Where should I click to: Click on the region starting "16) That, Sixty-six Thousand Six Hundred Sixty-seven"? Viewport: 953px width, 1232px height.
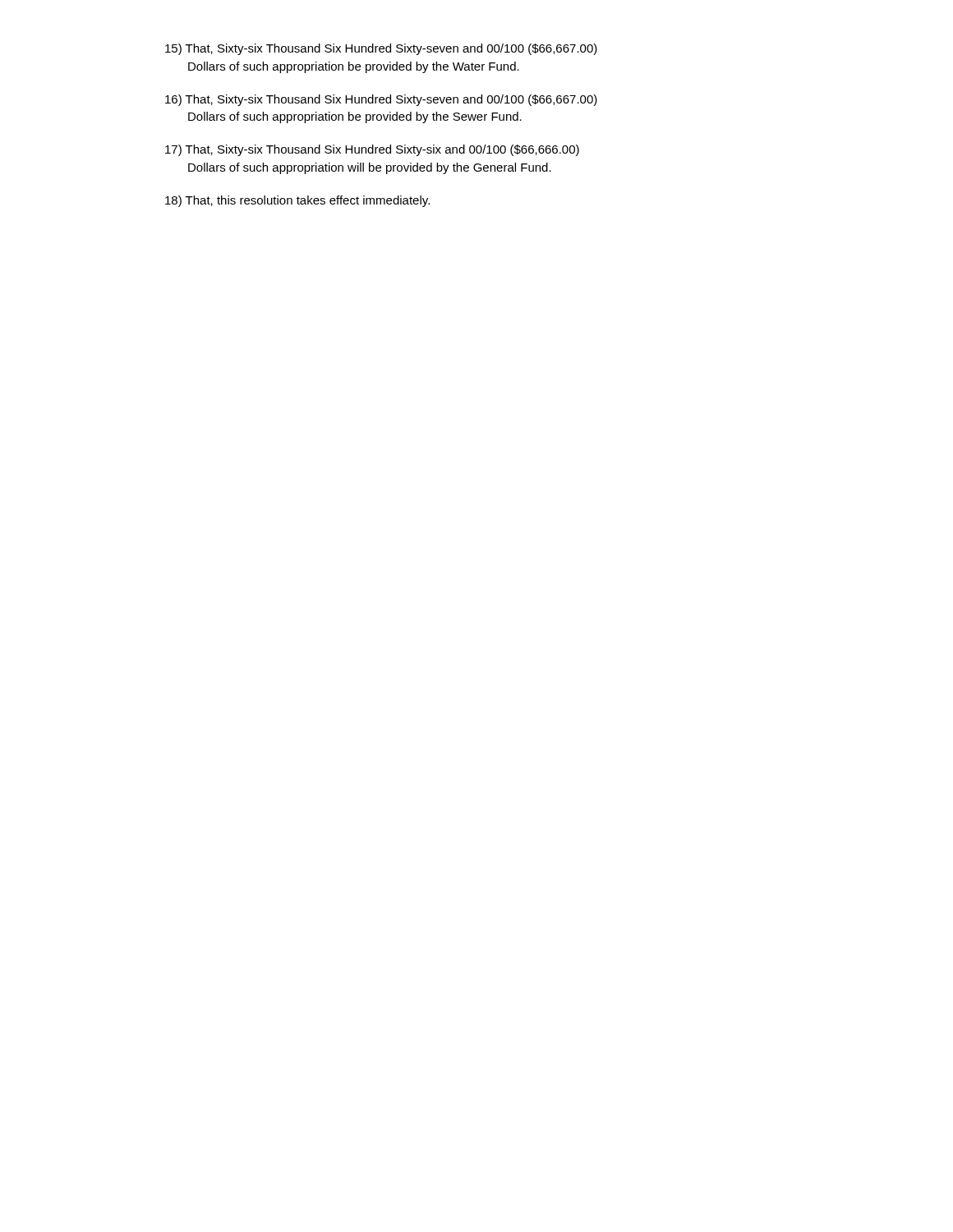pyautogui.click(x=476, y=109)
